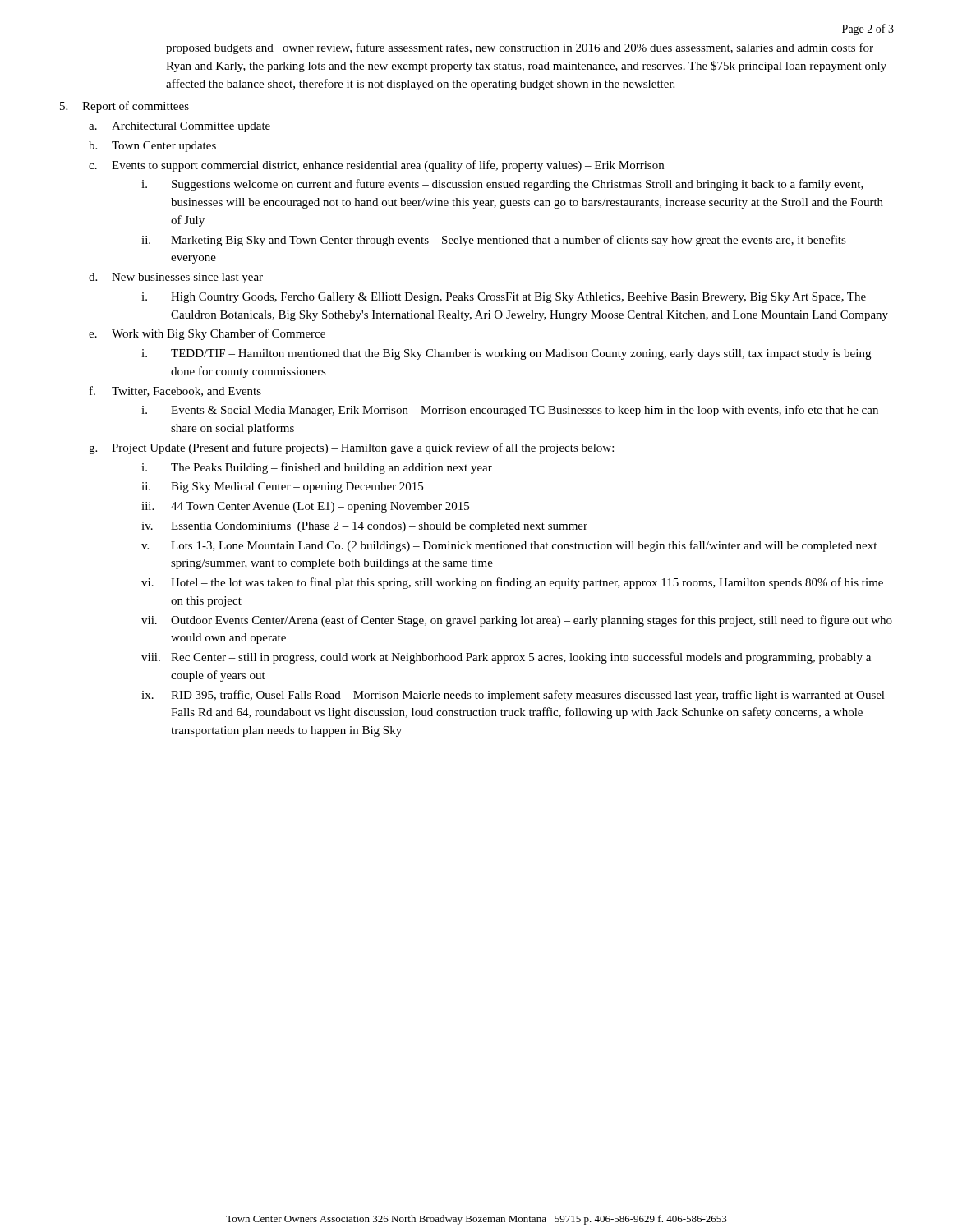This screenshot has width=953, height=1232.
Task: Locate the text starting "b. Town Center updates"
Action: click(153, 146)
